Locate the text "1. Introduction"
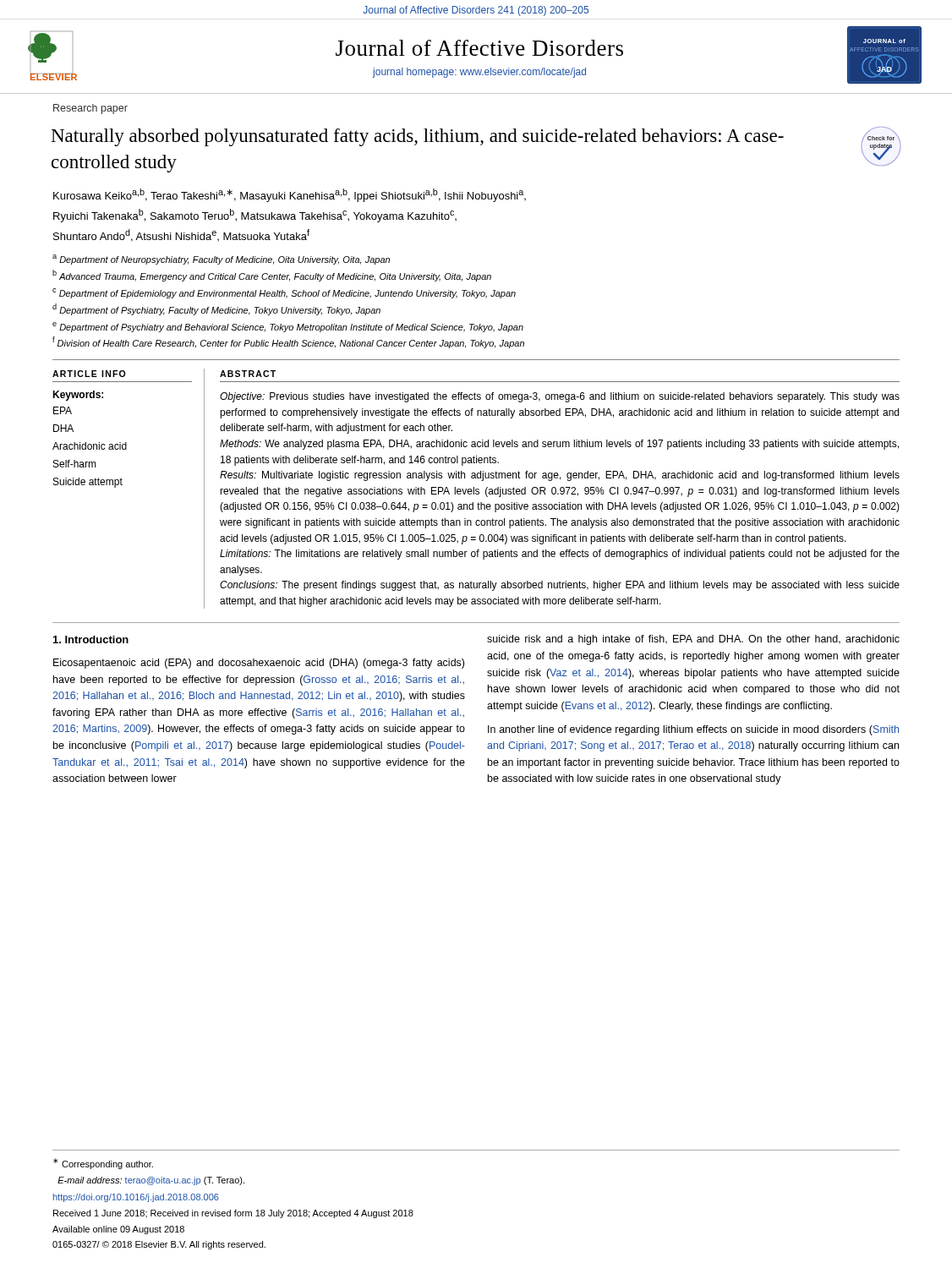Screen dimensions: 1268x952 (x=91, y=640)
